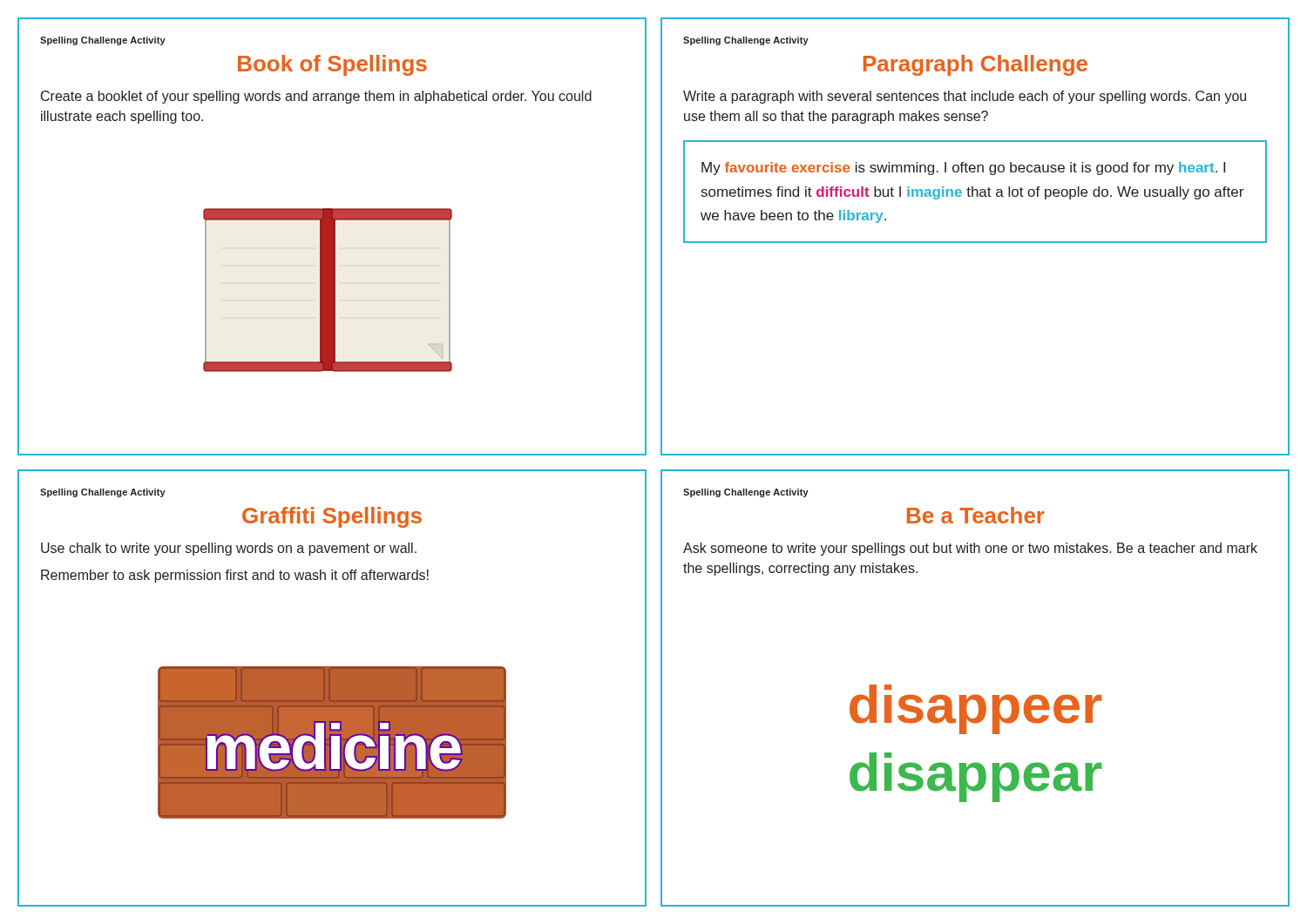Locate the block starting "Create a booklet"
Screen dimensions: 924x1307
(x=316, y=106)
